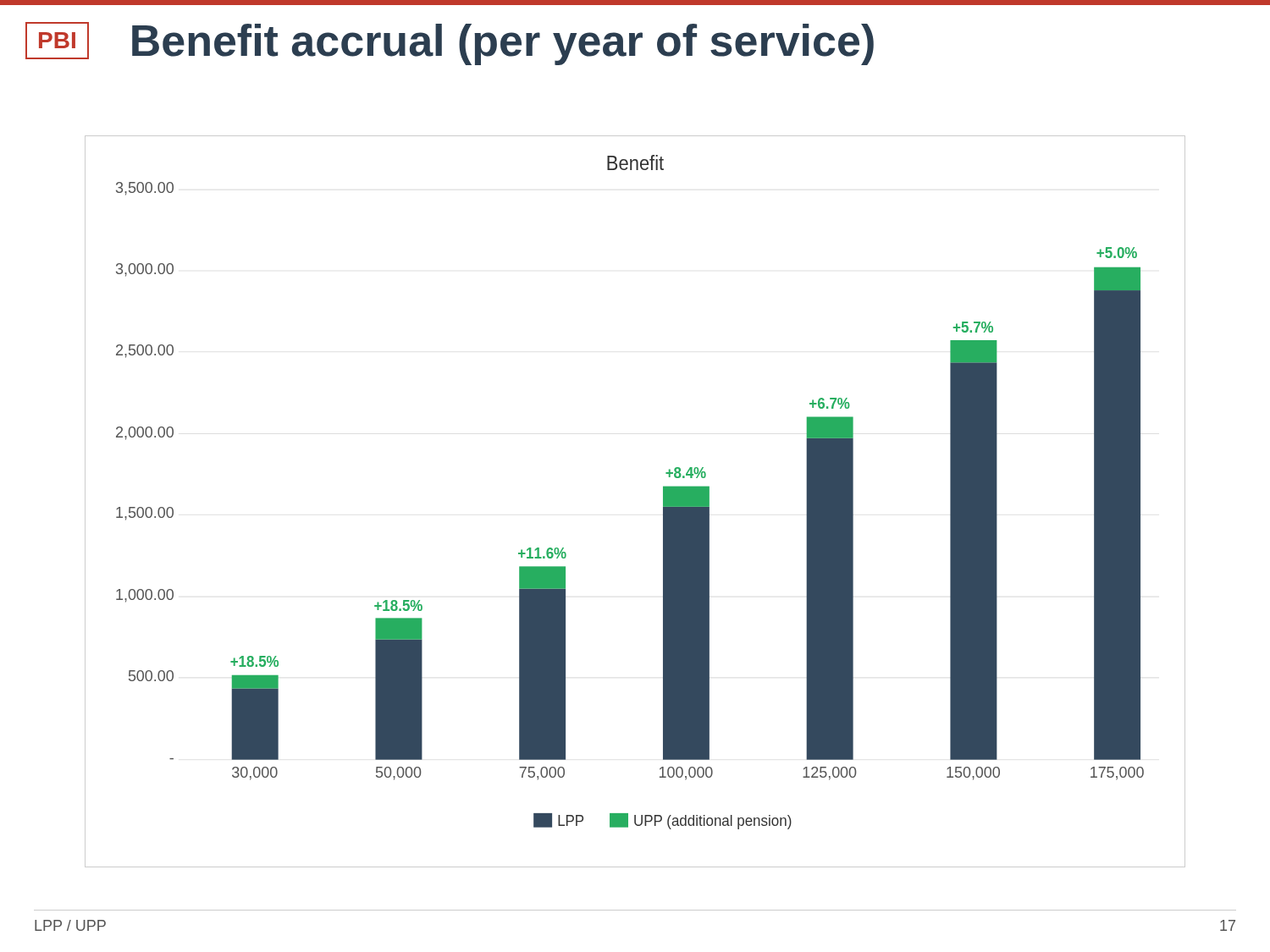
Task: Find the grouped bar chart
Action: (635, 501)
